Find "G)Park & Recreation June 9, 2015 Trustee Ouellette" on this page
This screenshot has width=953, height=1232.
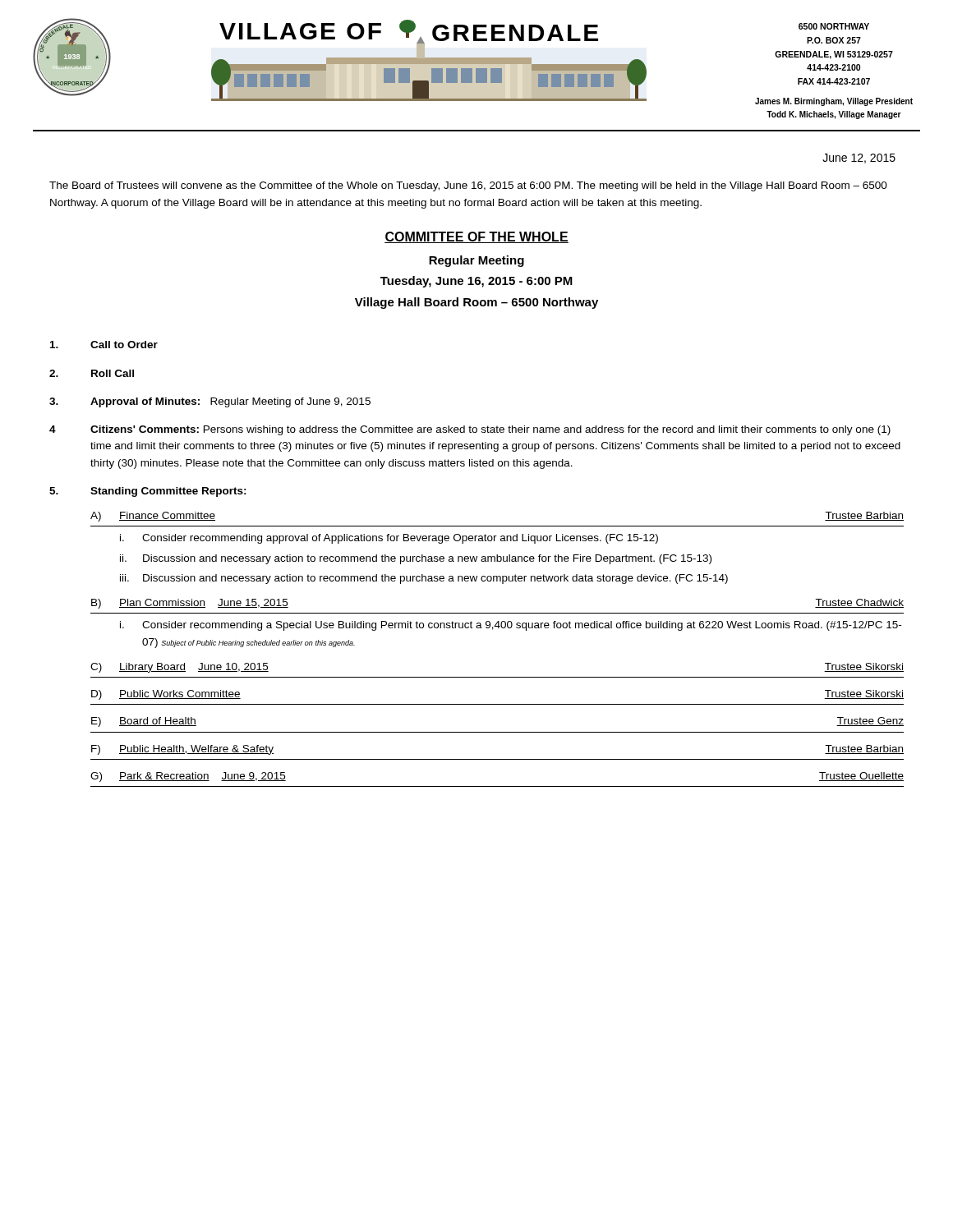click(497, 777)
